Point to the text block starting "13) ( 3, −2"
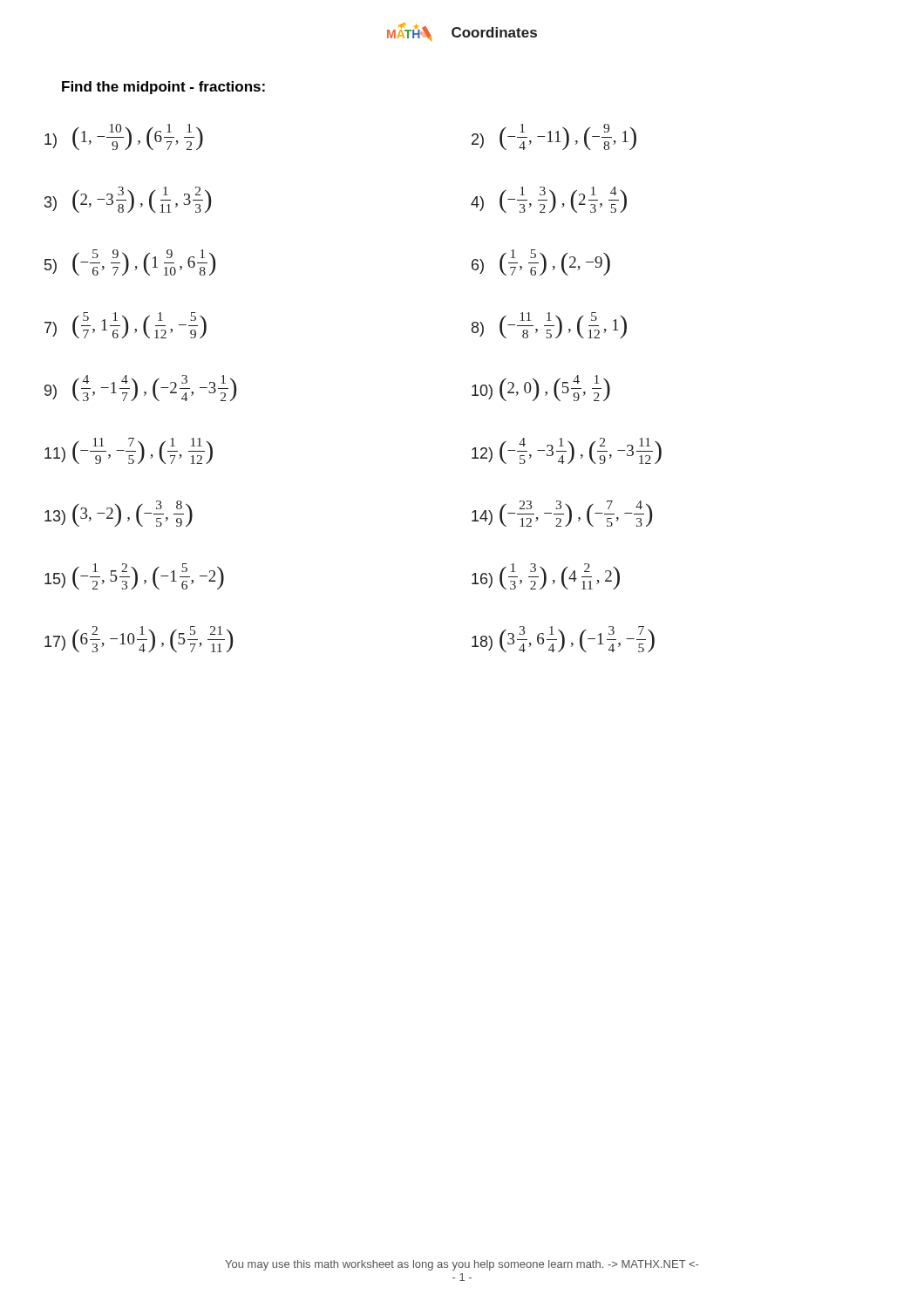 pos(118,514)
